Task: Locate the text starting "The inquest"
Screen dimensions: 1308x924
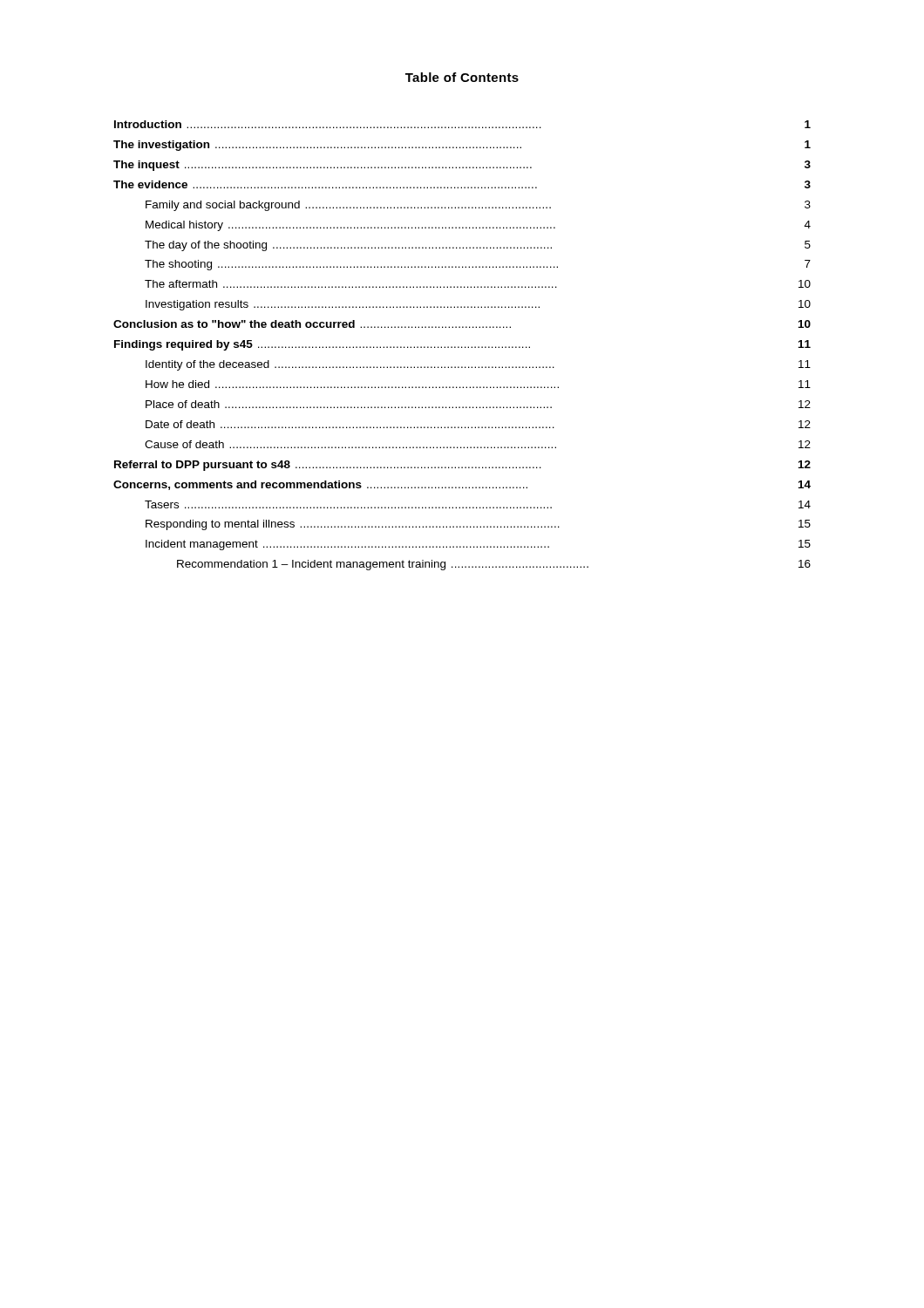Action: click(x=462, y=165)
